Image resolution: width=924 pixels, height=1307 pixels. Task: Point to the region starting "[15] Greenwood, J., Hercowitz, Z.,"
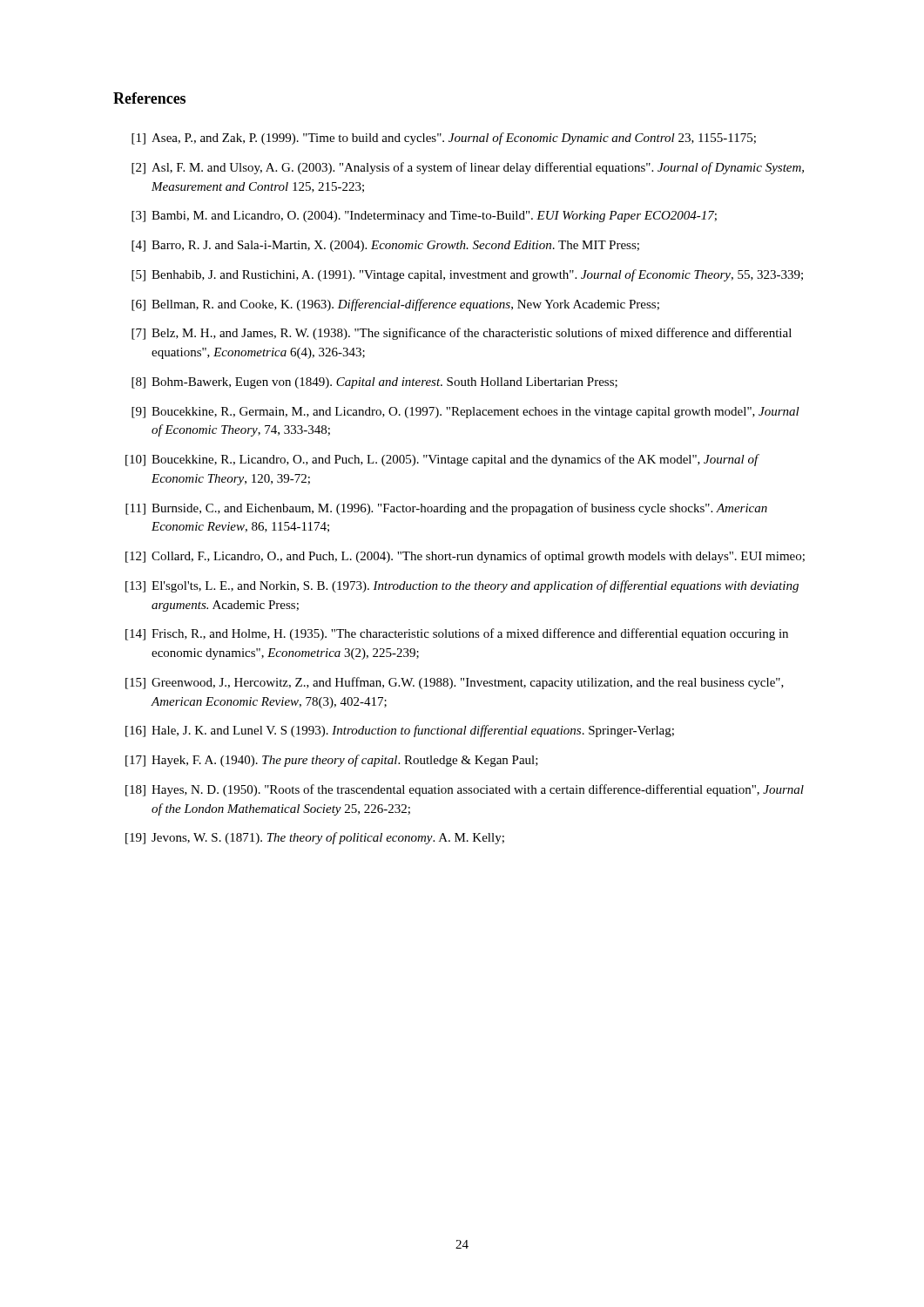coord(462,692)
